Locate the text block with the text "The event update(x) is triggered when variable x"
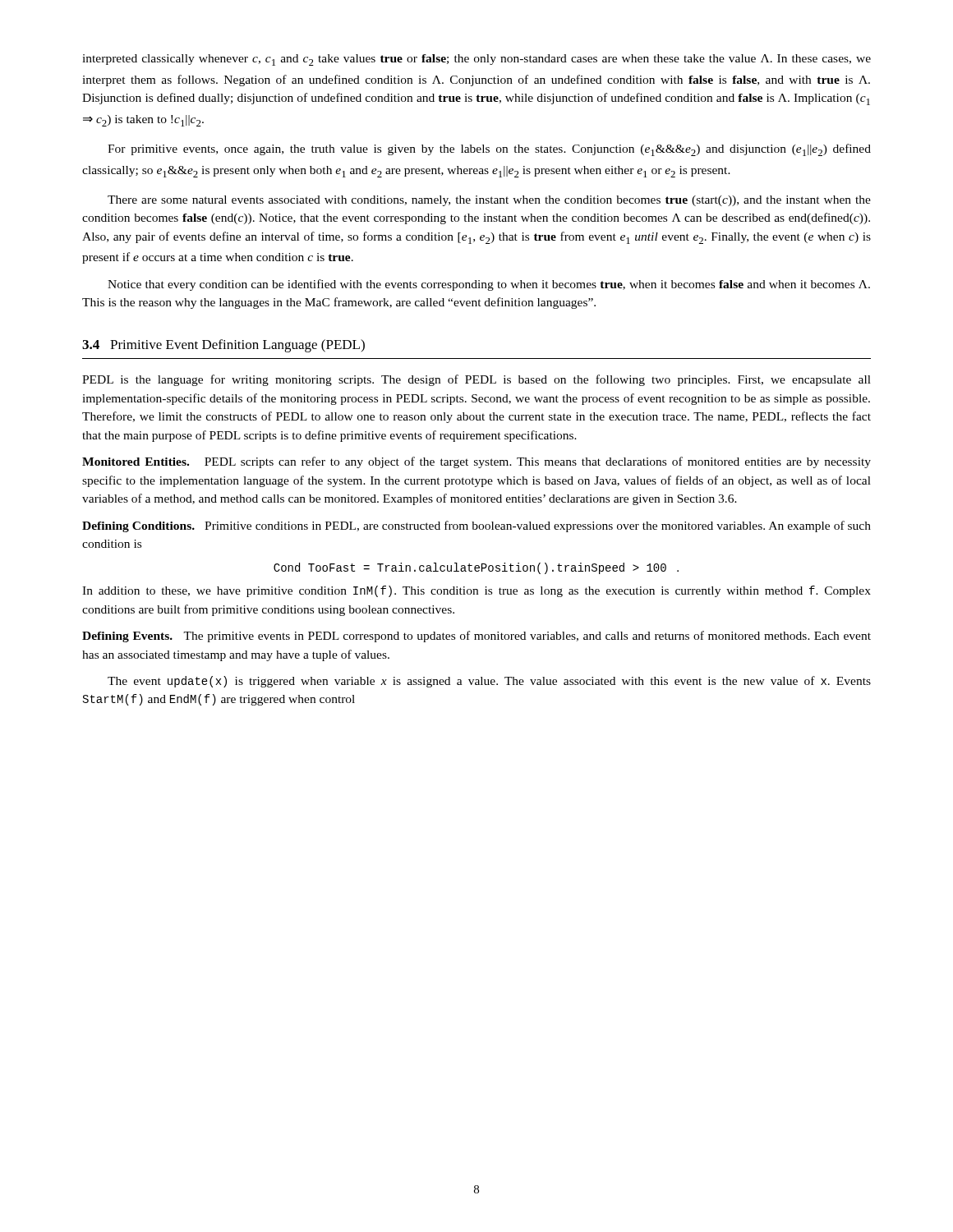The height and width of the screenshot is (1232, 953). click(476, 690)
